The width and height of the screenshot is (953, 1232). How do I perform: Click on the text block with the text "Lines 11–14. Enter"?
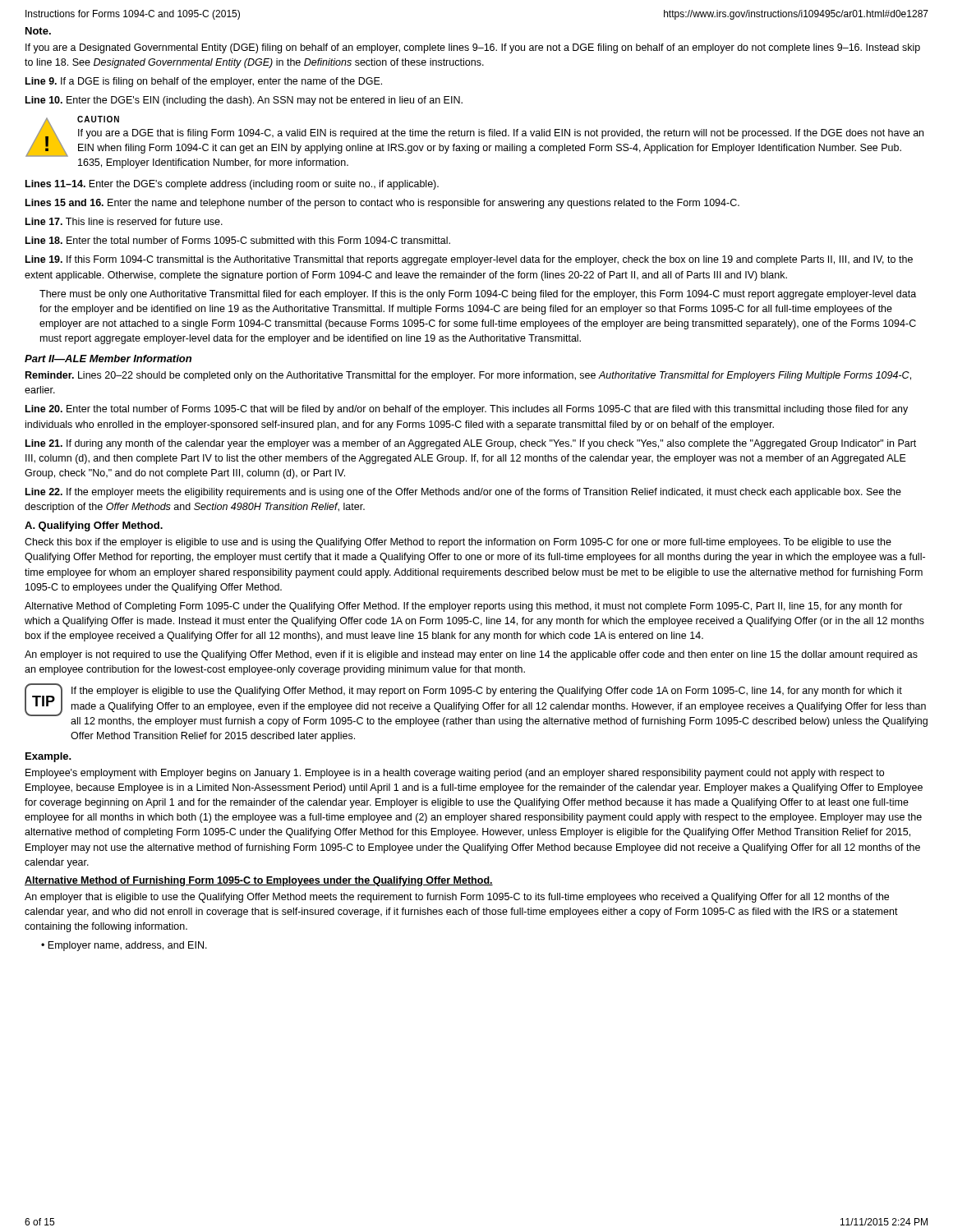(x=232, y=184)
